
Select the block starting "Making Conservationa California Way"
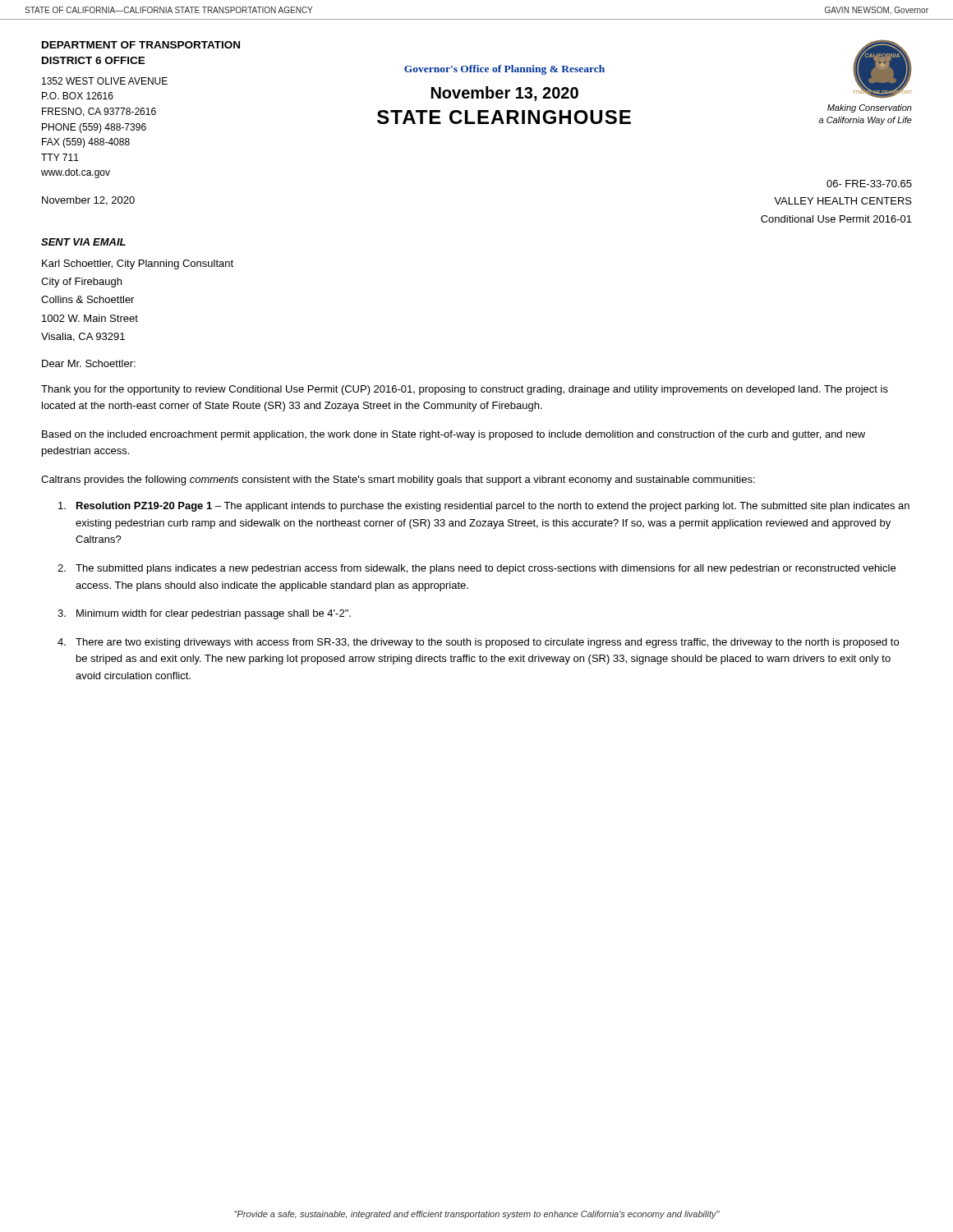point(865,114)
